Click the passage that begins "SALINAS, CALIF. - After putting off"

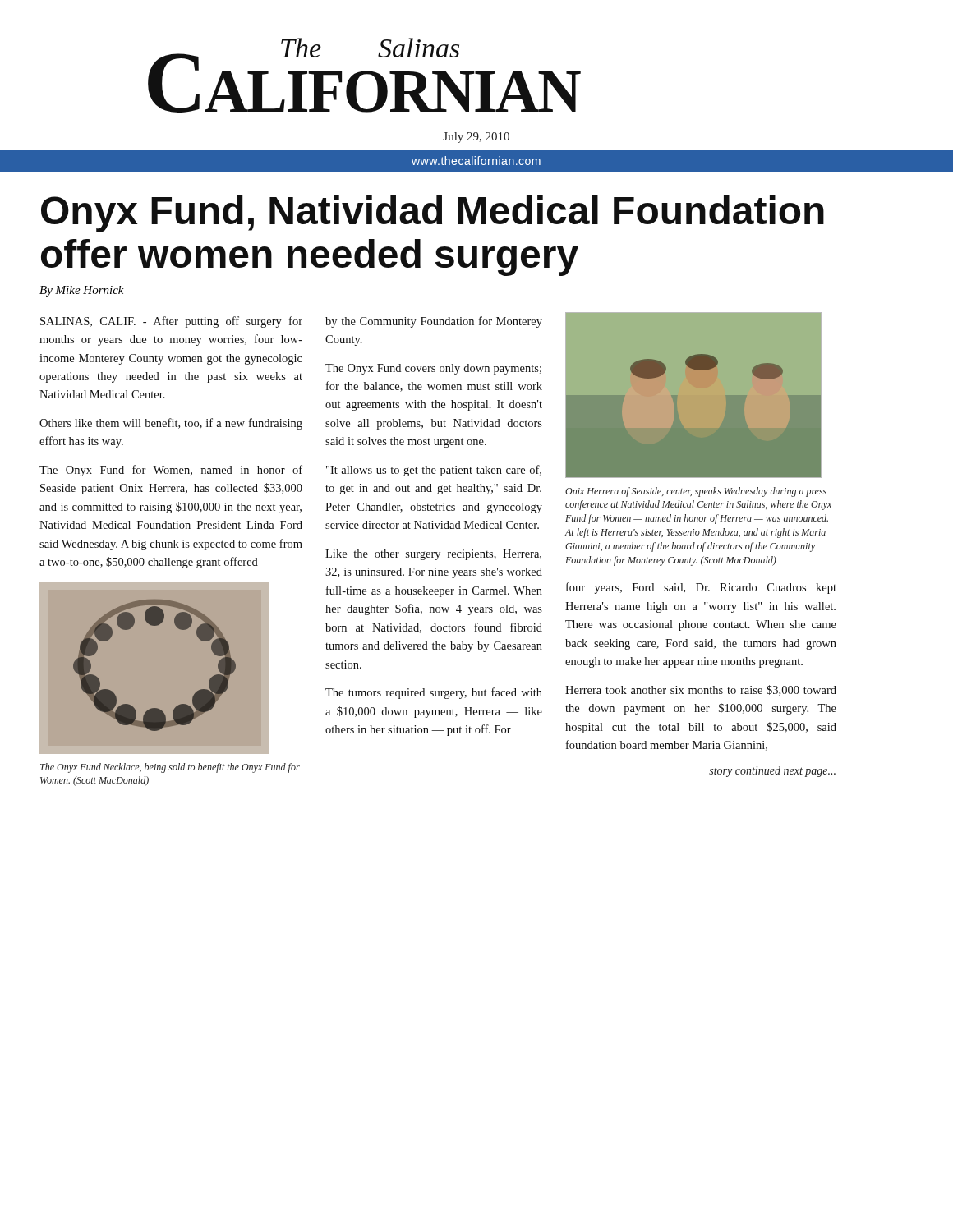click(x=171, y=322)
